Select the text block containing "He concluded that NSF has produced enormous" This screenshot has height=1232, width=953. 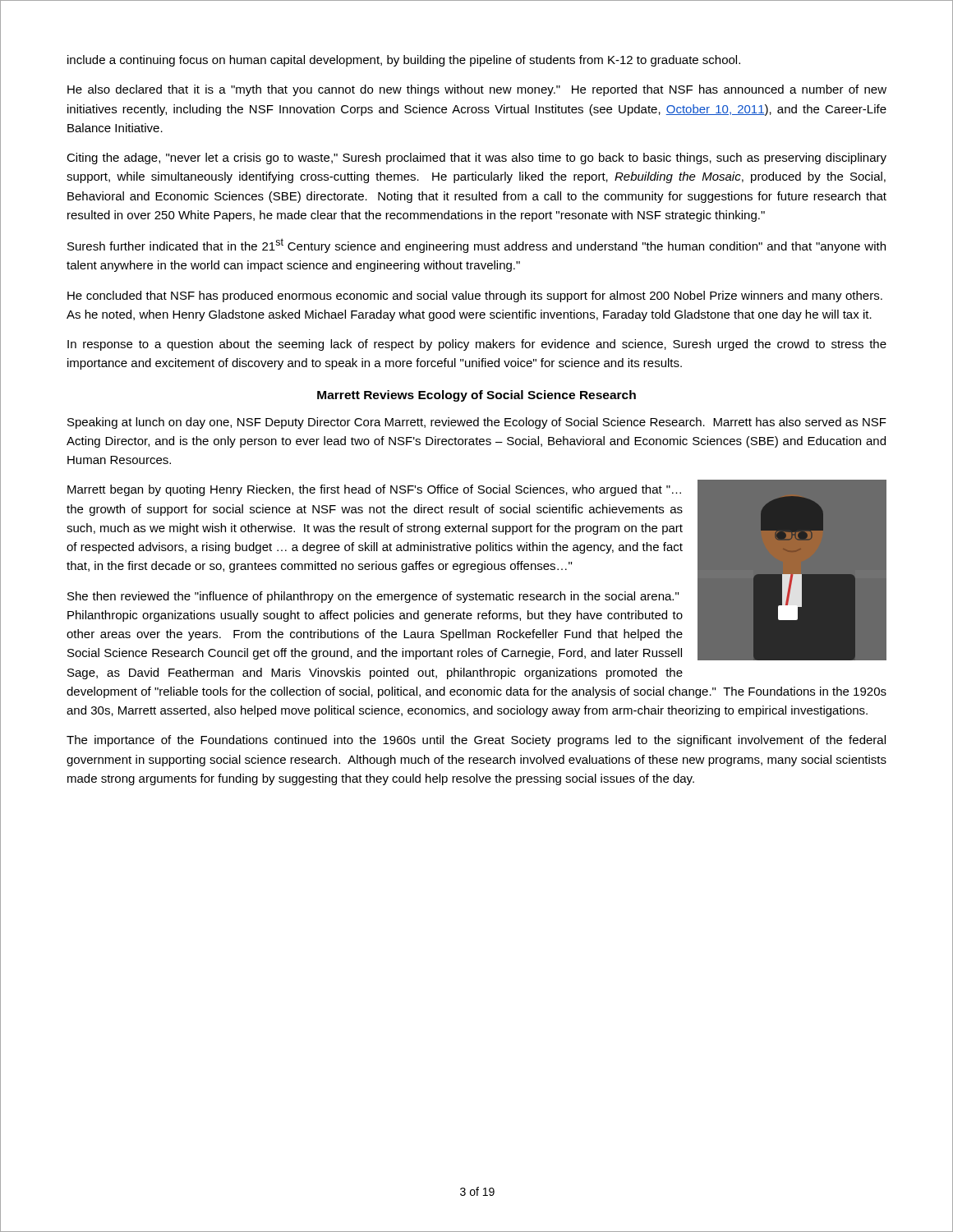[x=476, y=304]
